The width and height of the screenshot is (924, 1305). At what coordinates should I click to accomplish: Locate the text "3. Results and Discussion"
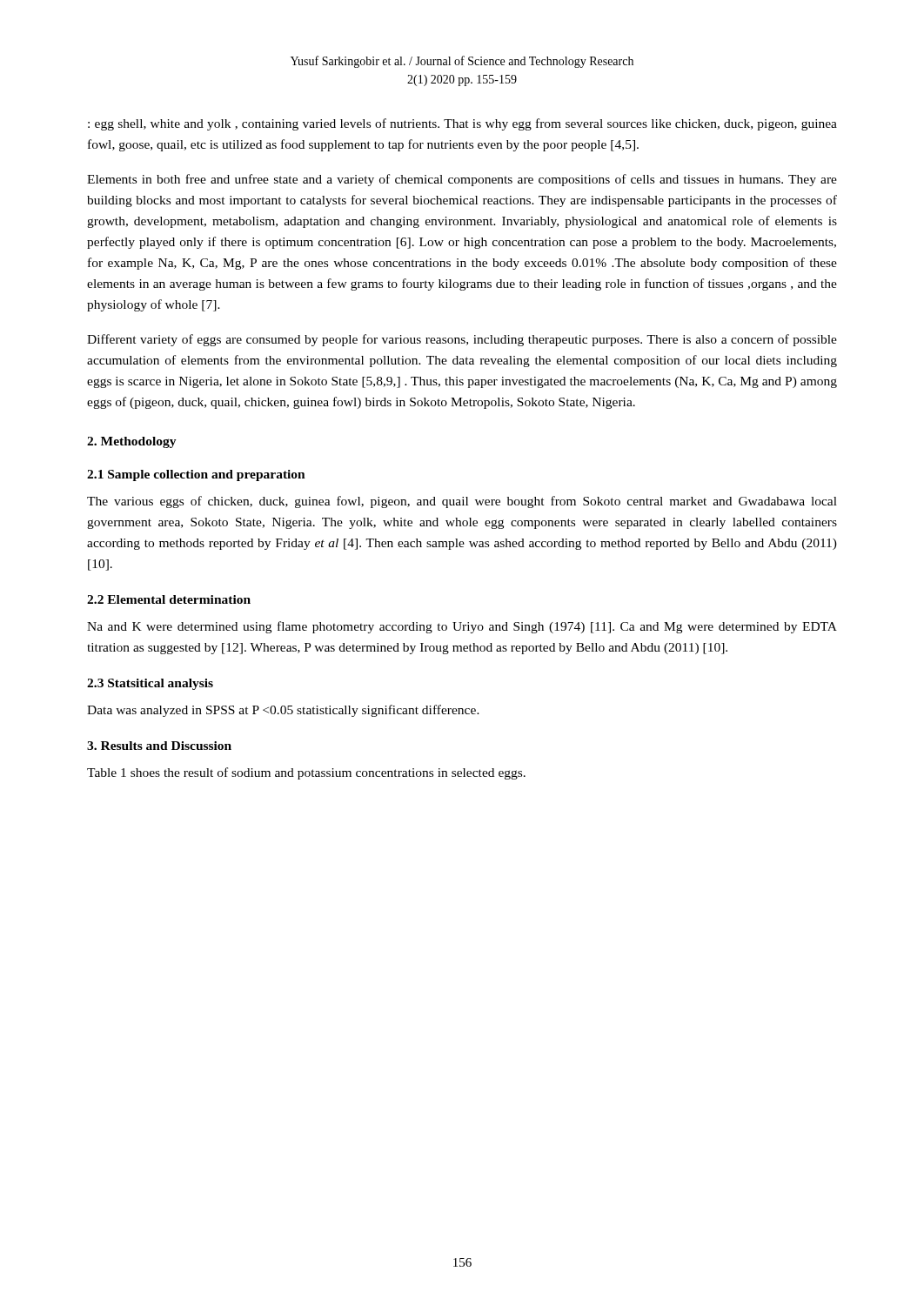pos(159,745)
